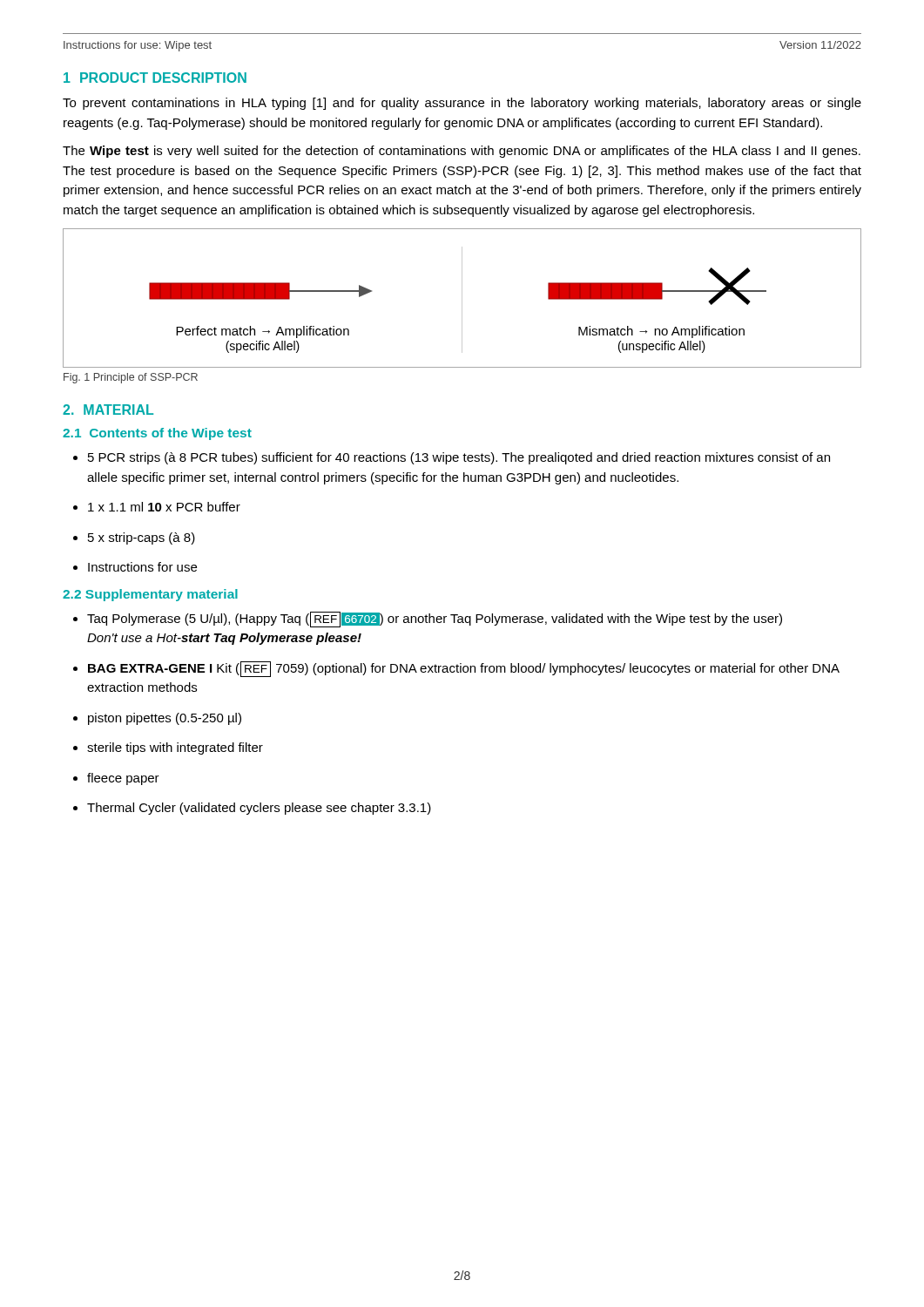Find the block on this page that starts "To prevent contaminations in HLA"

(462, 112)
